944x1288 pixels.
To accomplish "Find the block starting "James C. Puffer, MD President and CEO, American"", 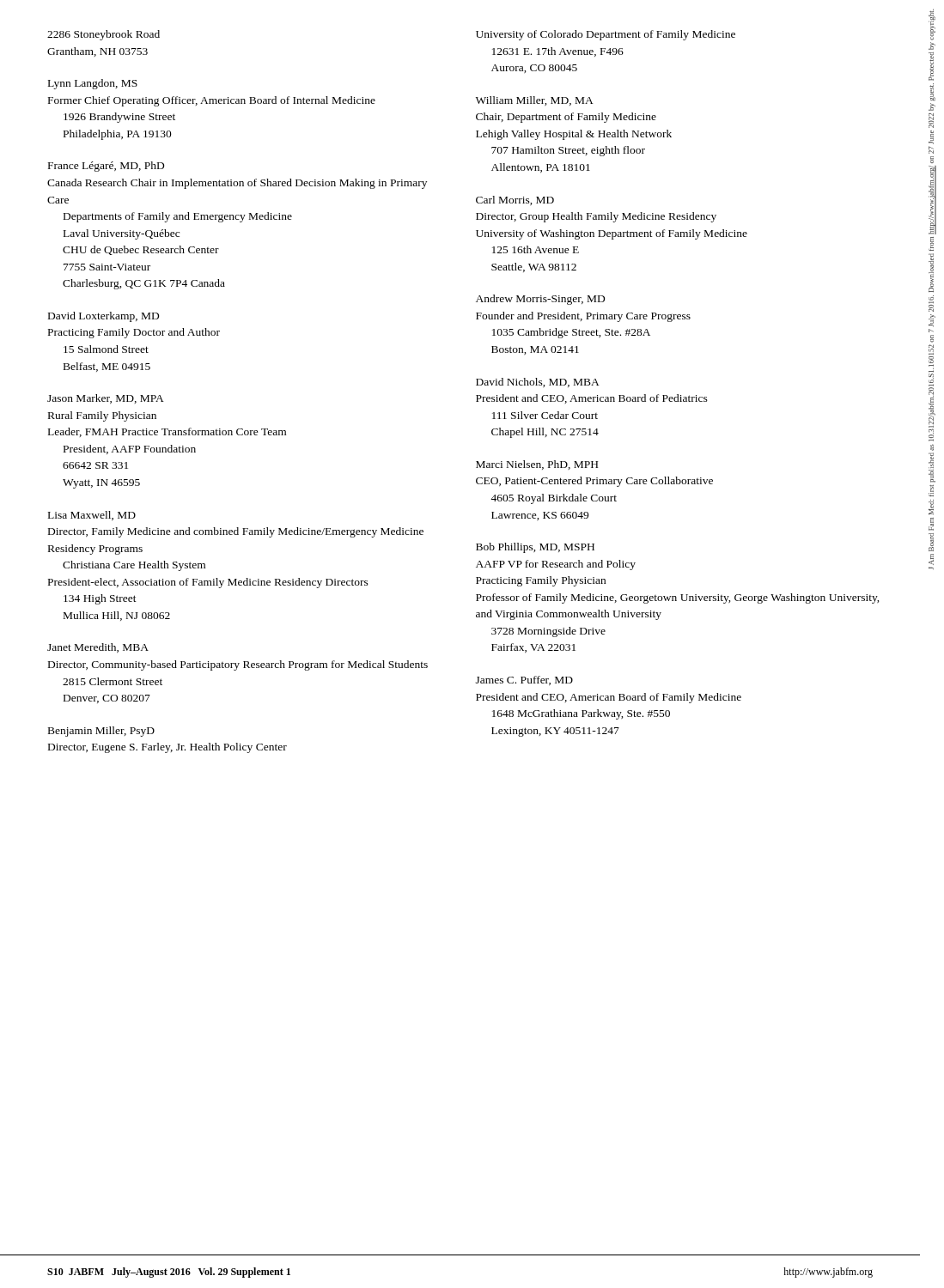I will (685, 705).
